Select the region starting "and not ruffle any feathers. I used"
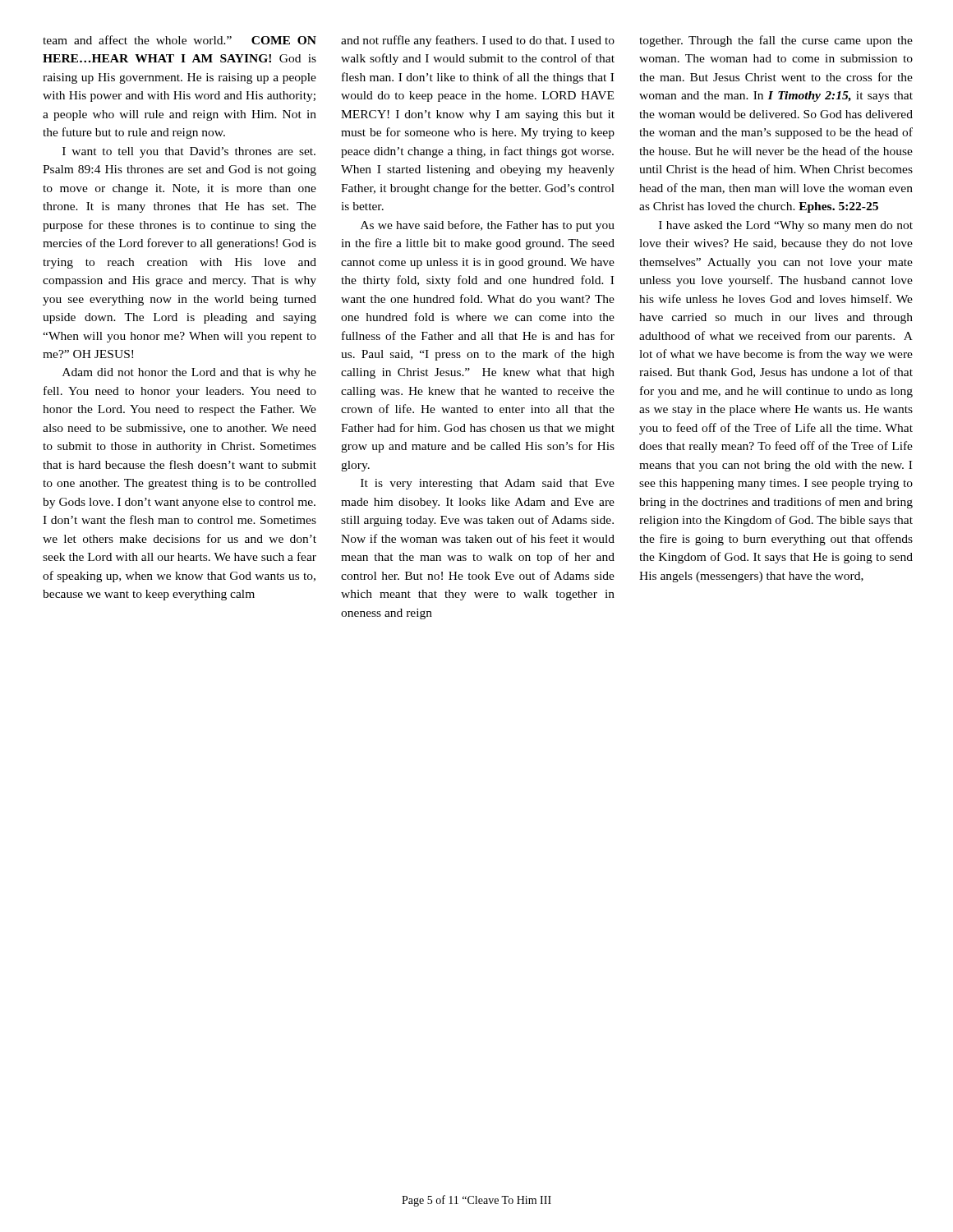 pyautogui.click(x=478, y=326)
